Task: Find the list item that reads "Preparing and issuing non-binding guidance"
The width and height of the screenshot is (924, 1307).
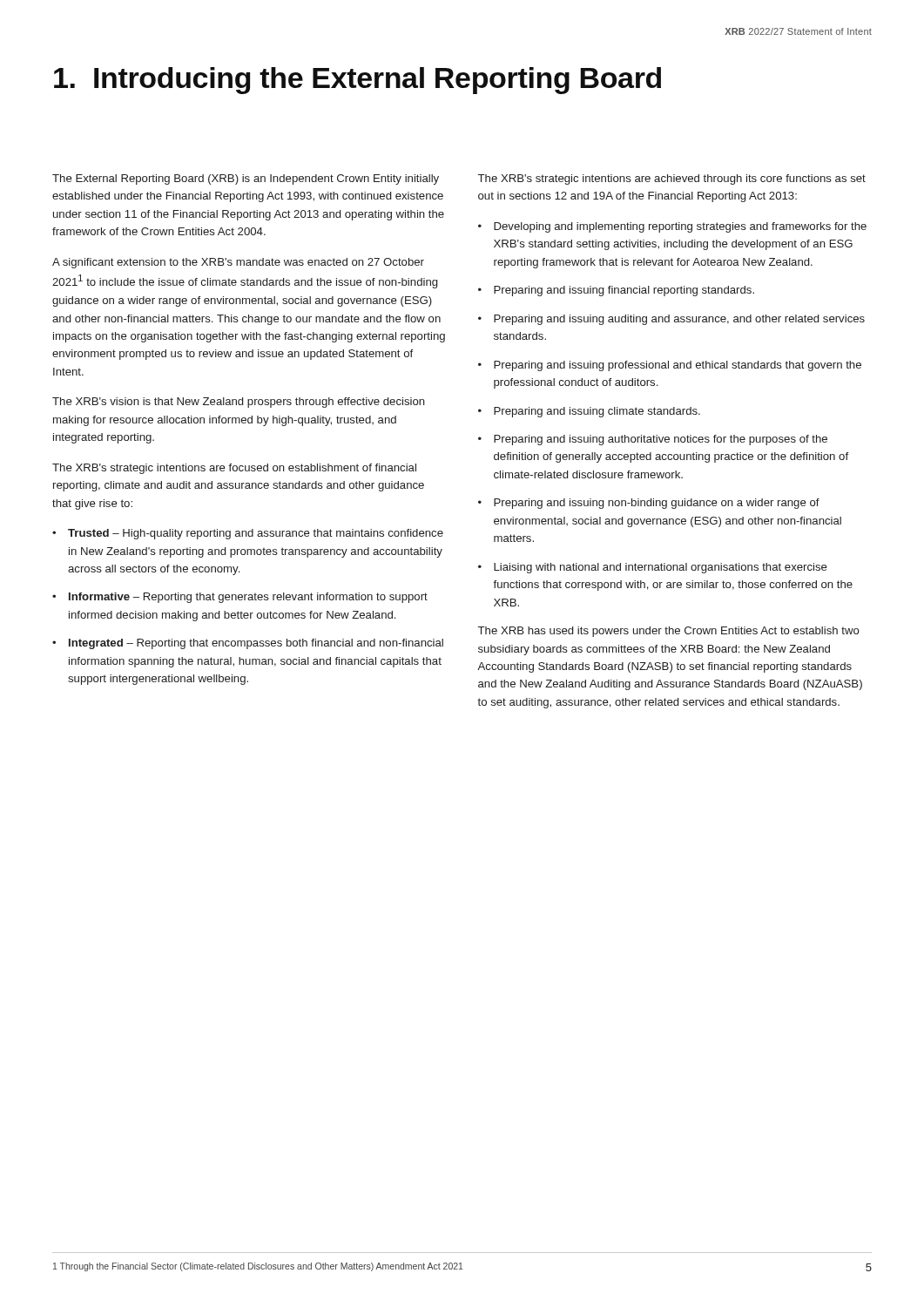Action: click(x=675, y=521)
